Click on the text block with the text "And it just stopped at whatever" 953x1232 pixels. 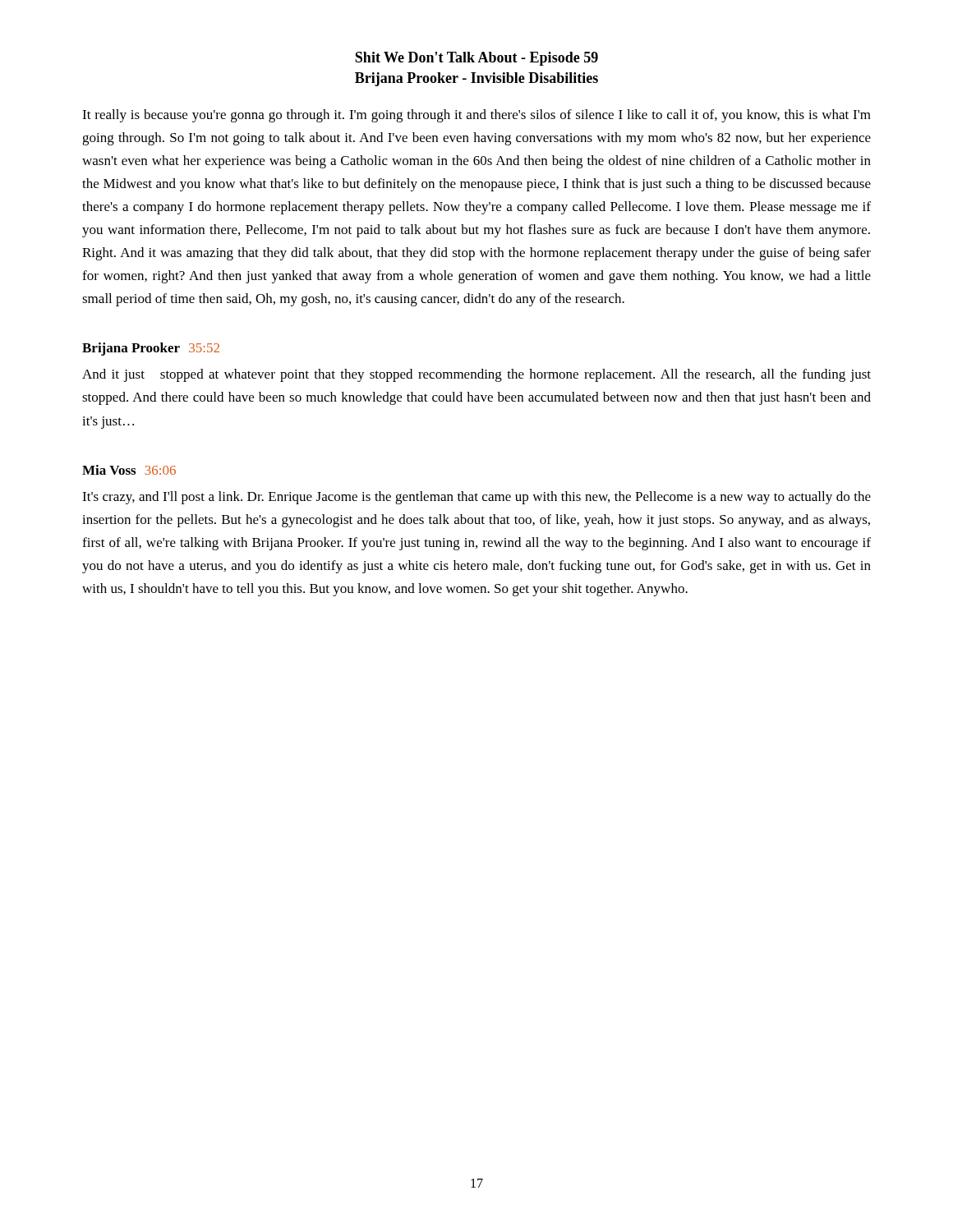coord(476,398)
